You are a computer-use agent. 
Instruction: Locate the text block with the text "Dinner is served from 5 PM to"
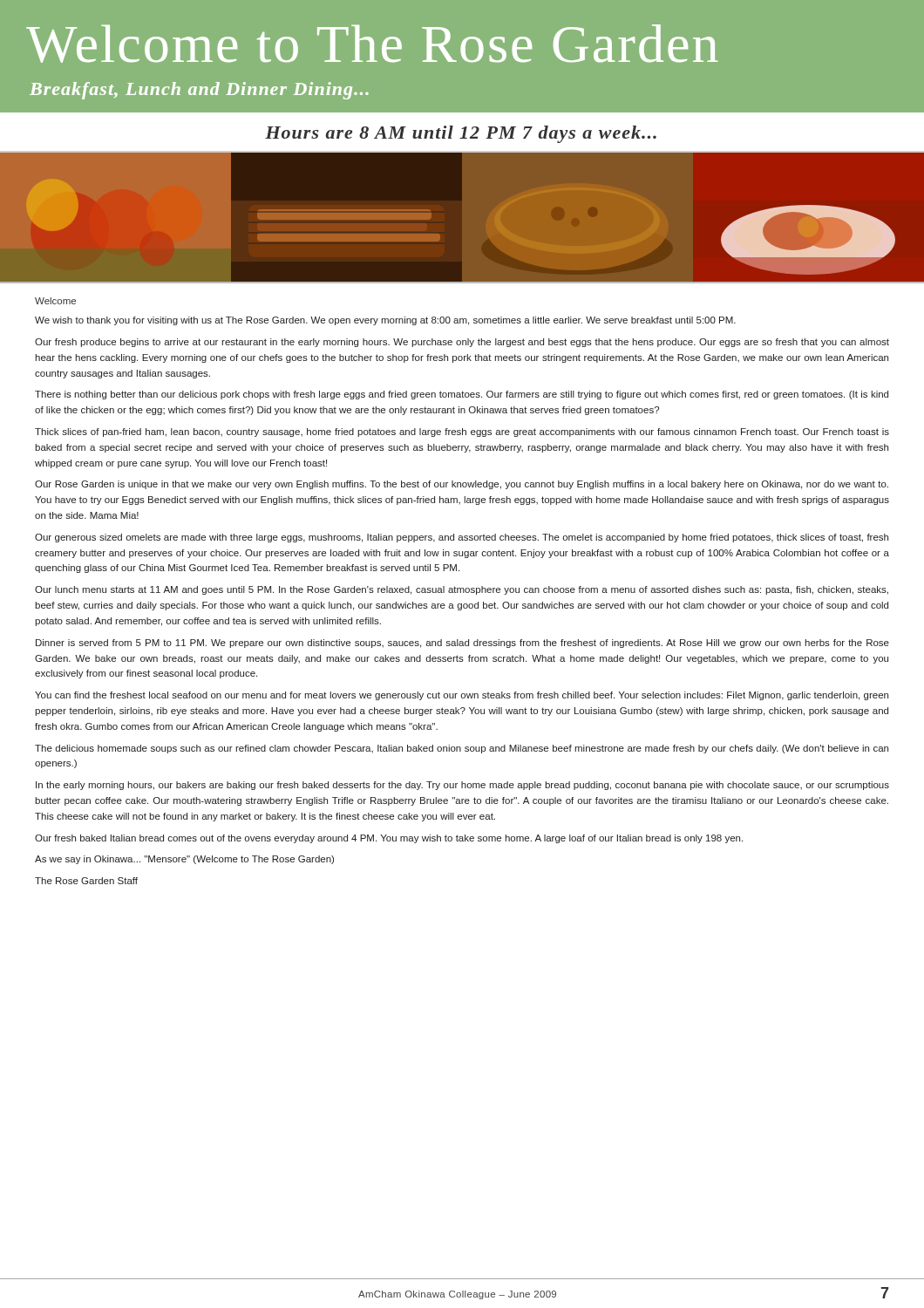point(462,658)
